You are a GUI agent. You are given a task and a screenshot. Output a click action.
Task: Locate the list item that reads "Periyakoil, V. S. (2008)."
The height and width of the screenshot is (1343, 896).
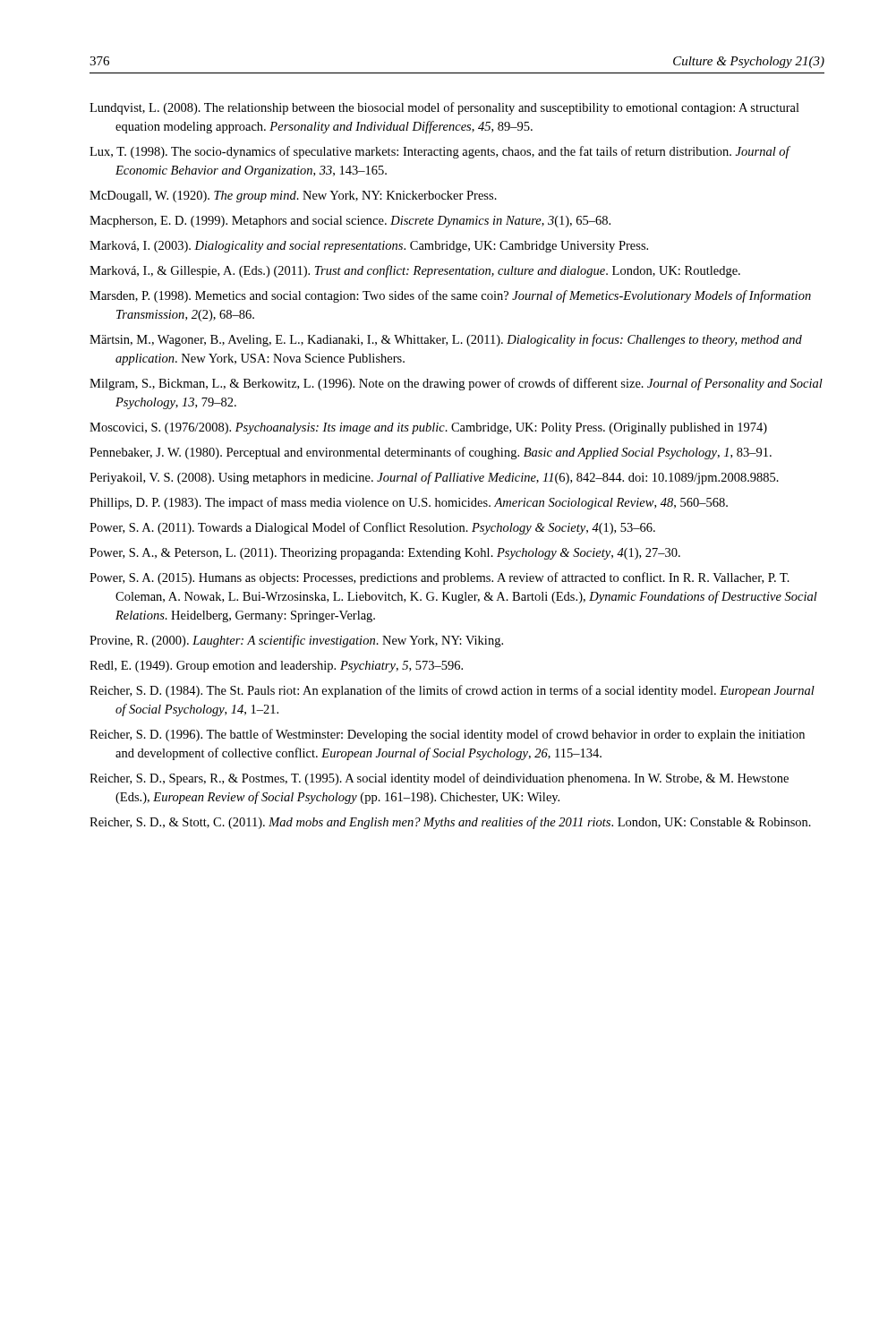(x=434, y=477)
